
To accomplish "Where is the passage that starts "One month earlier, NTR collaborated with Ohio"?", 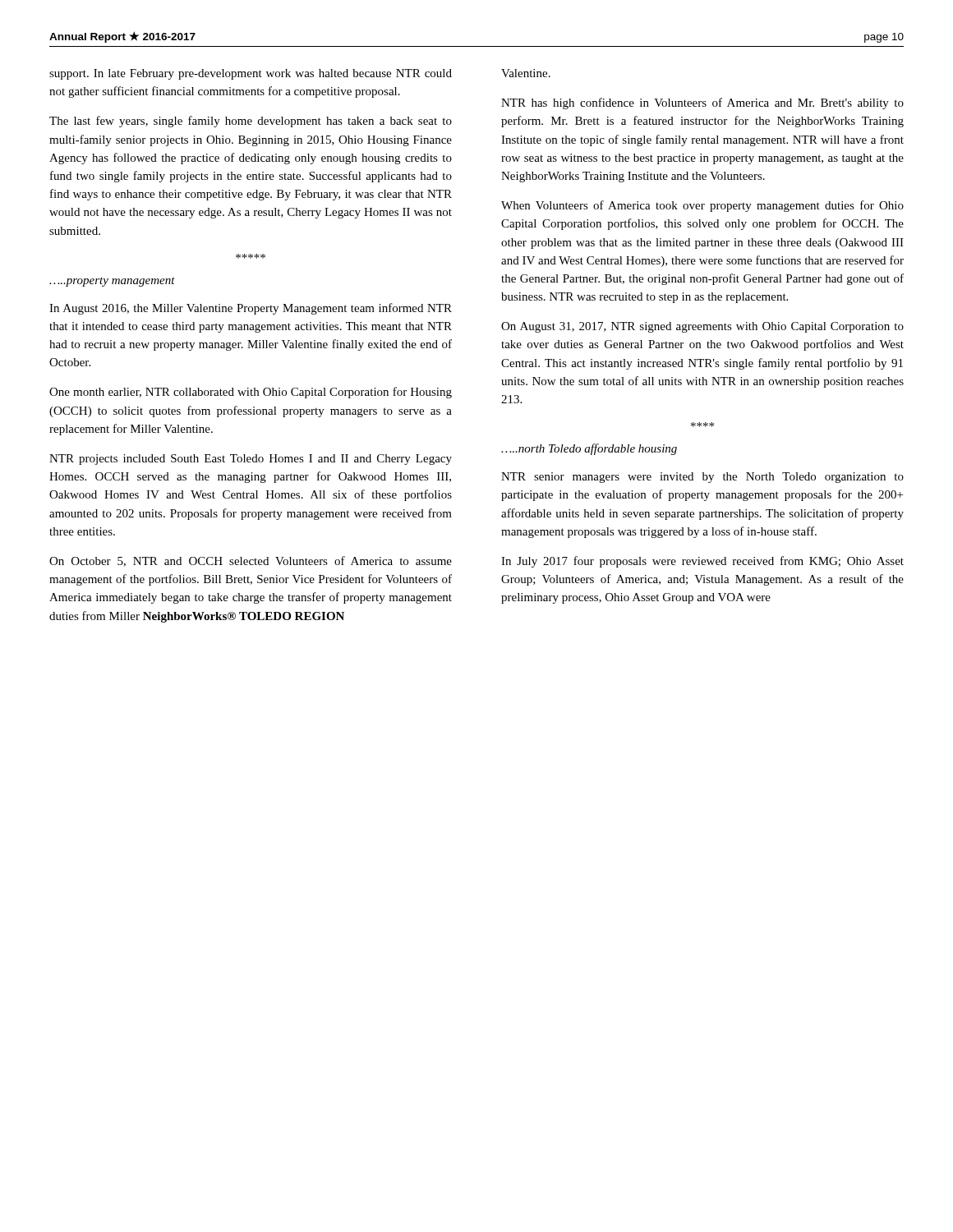I will tap(251, 410).
